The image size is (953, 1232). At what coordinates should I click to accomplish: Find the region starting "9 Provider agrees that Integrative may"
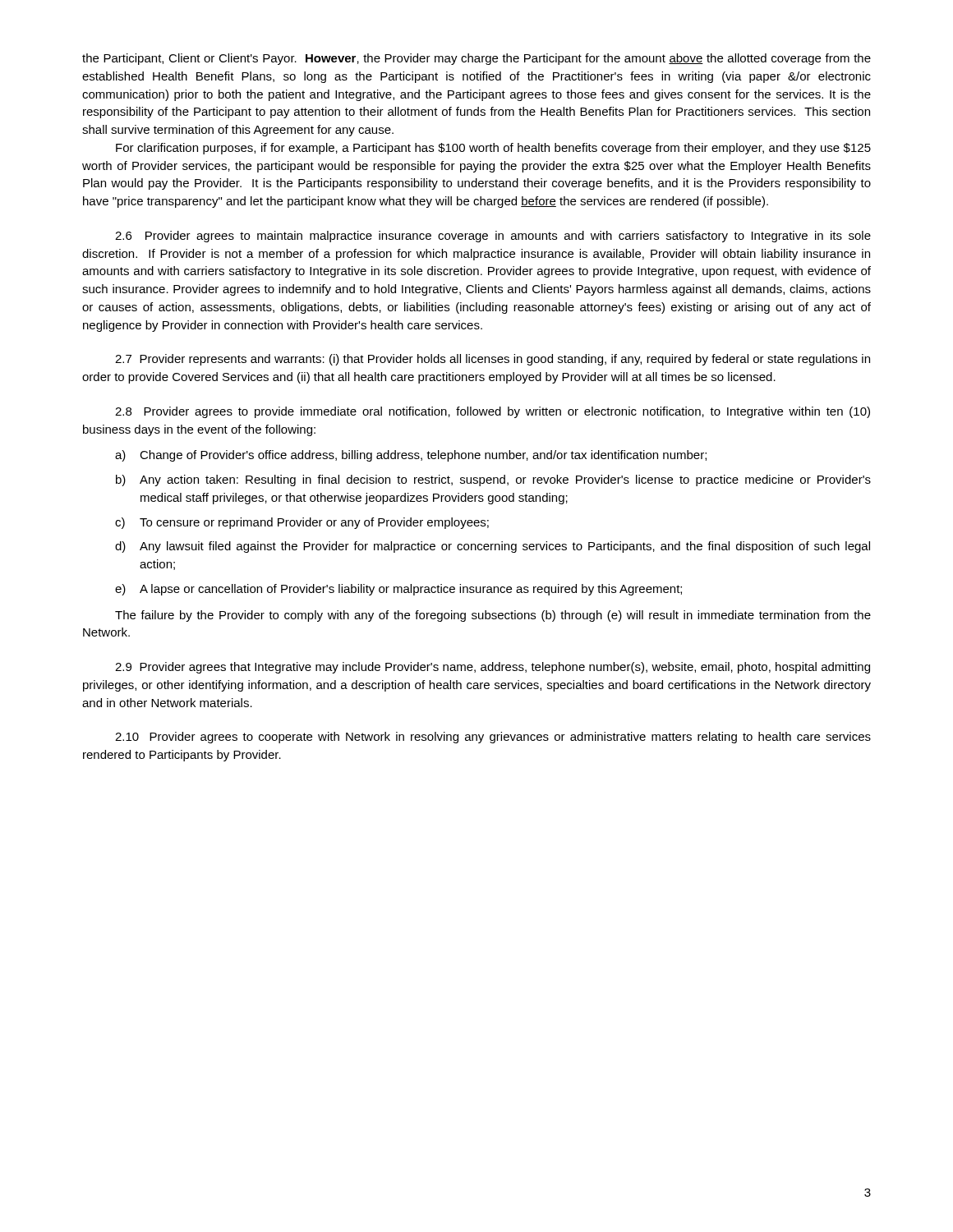click(476, 685)
